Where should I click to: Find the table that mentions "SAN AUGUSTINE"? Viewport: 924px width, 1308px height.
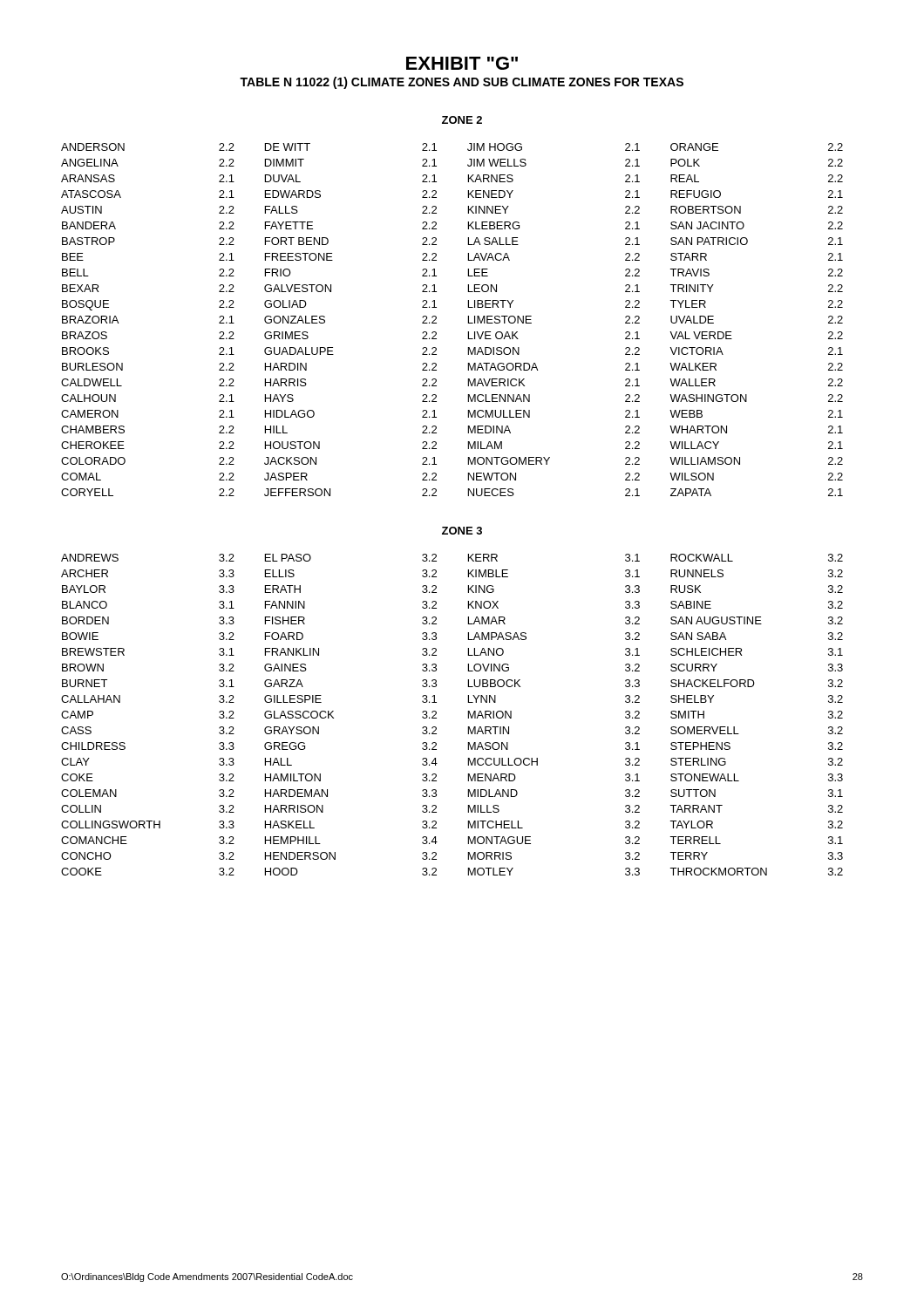tap(462, 714)
